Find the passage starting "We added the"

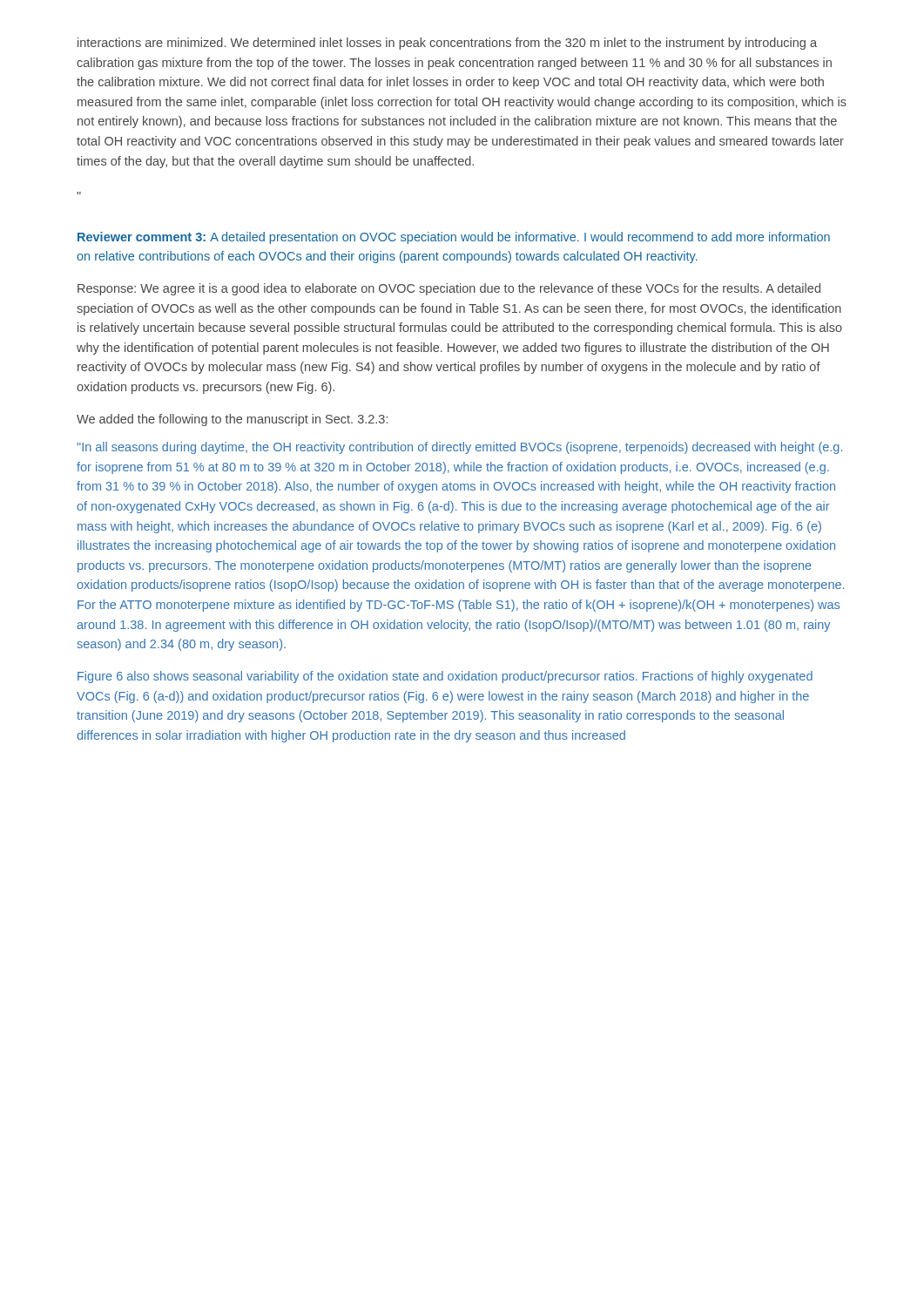coord(233,419)
